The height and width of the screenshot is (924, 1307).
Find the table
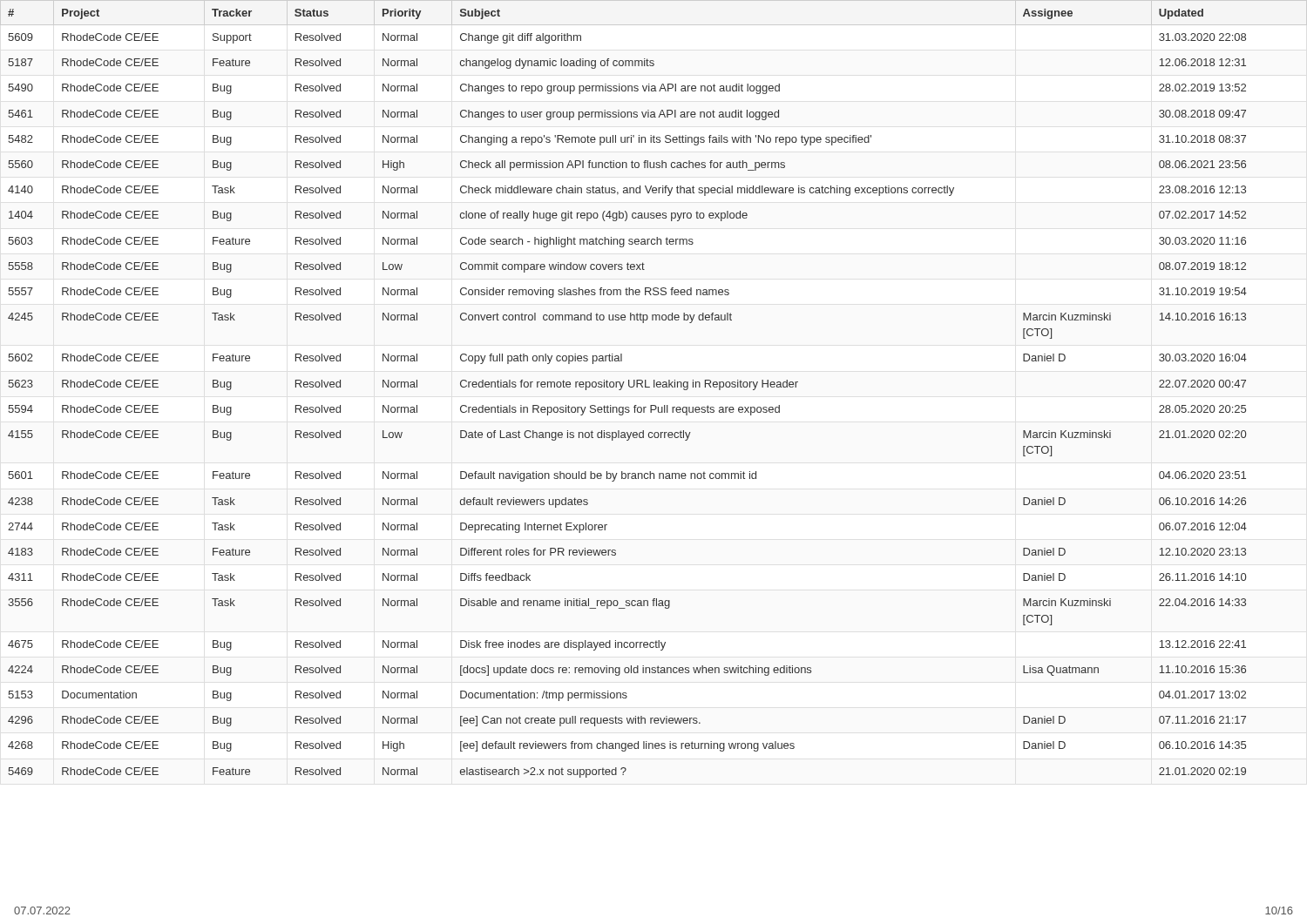pyautogui.click(x=654, y=392)
